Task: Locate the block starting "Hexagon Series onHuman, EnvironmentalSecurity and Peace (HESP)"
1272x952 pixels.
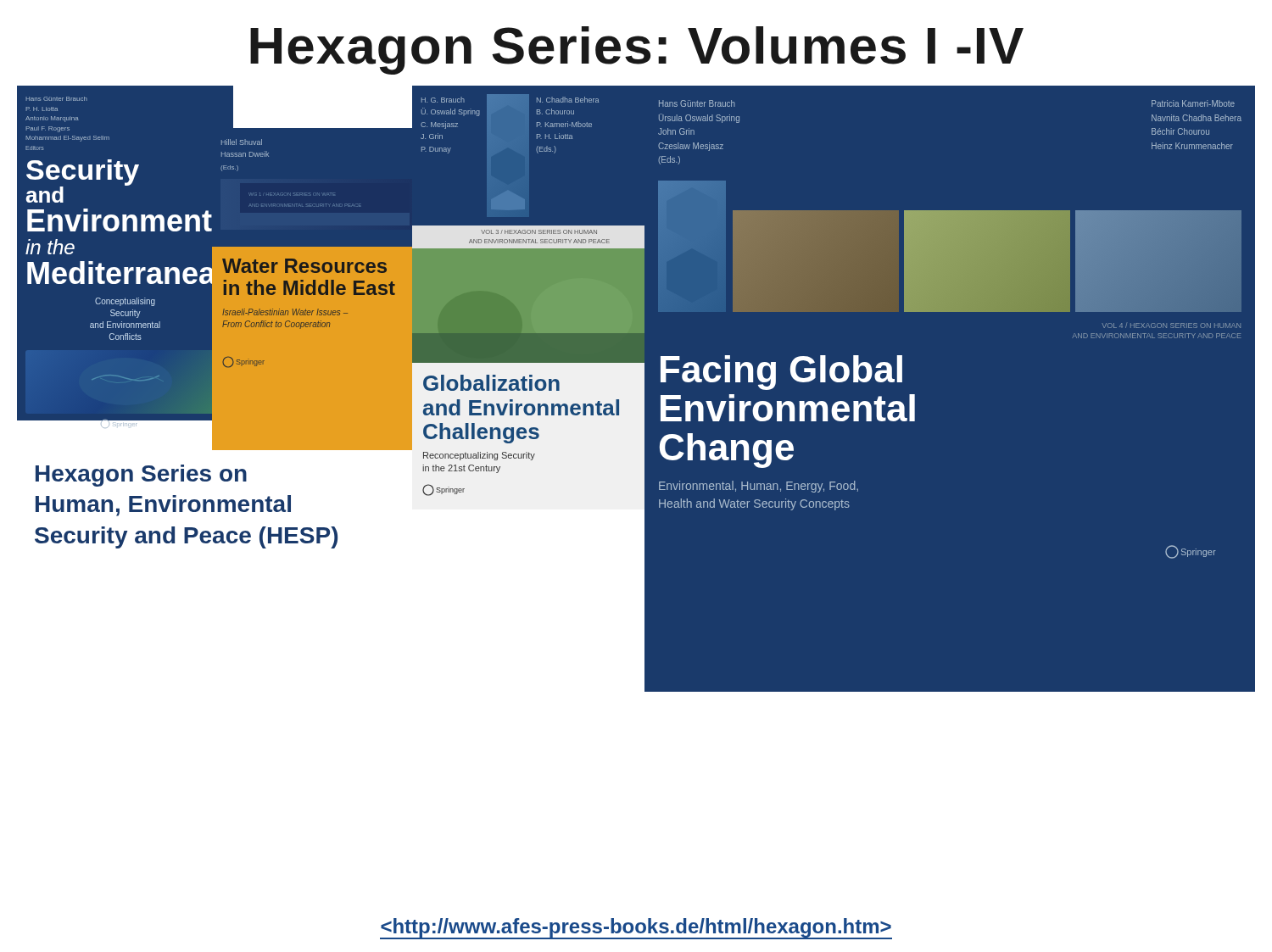Action: click(x=199, y=505)
